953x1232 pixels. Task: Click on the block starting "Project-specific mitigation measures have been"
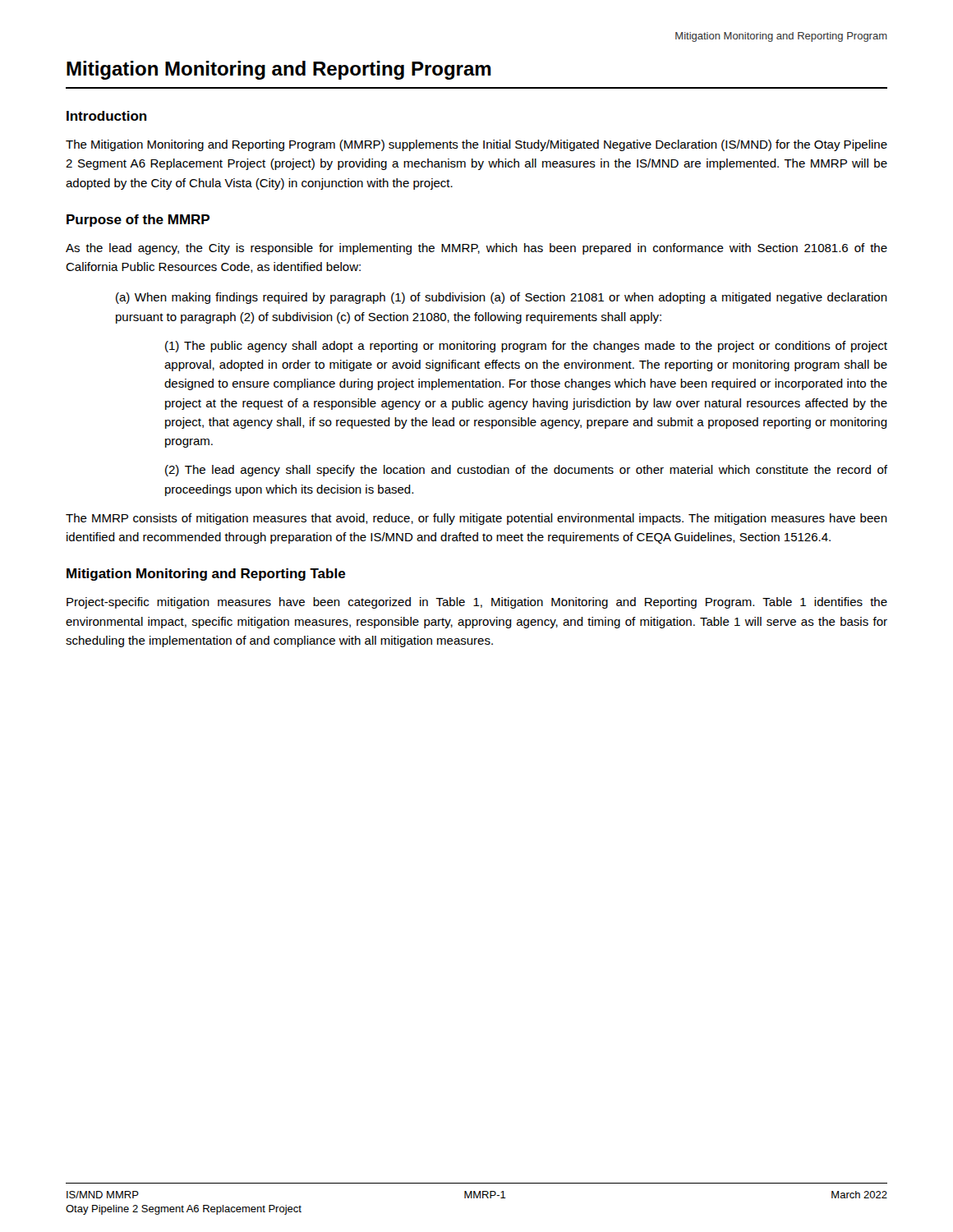pyautogui.click(x=476, y=621)
